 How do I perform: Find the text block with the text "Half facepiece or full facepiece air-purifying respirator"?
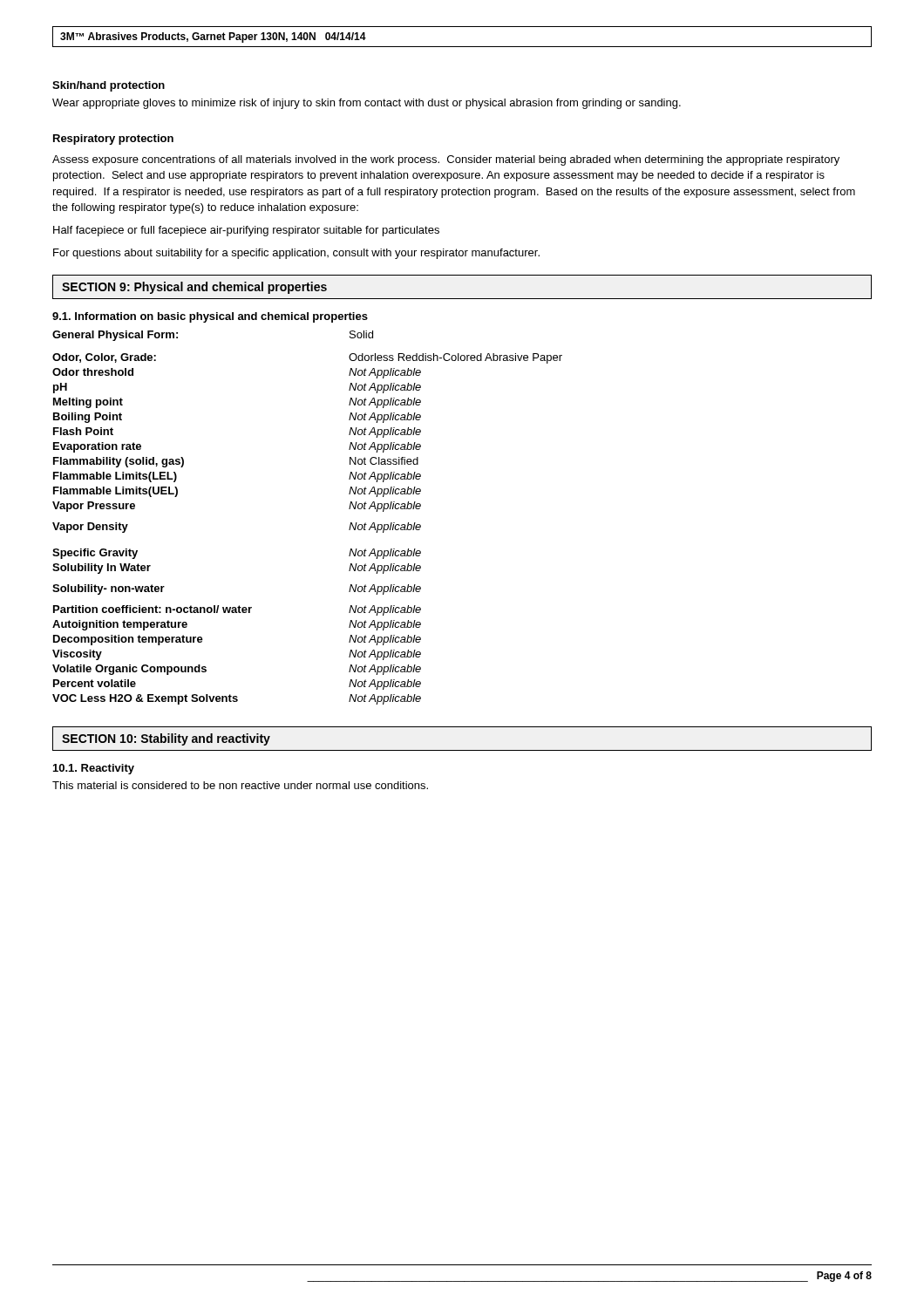click(246, 230)
